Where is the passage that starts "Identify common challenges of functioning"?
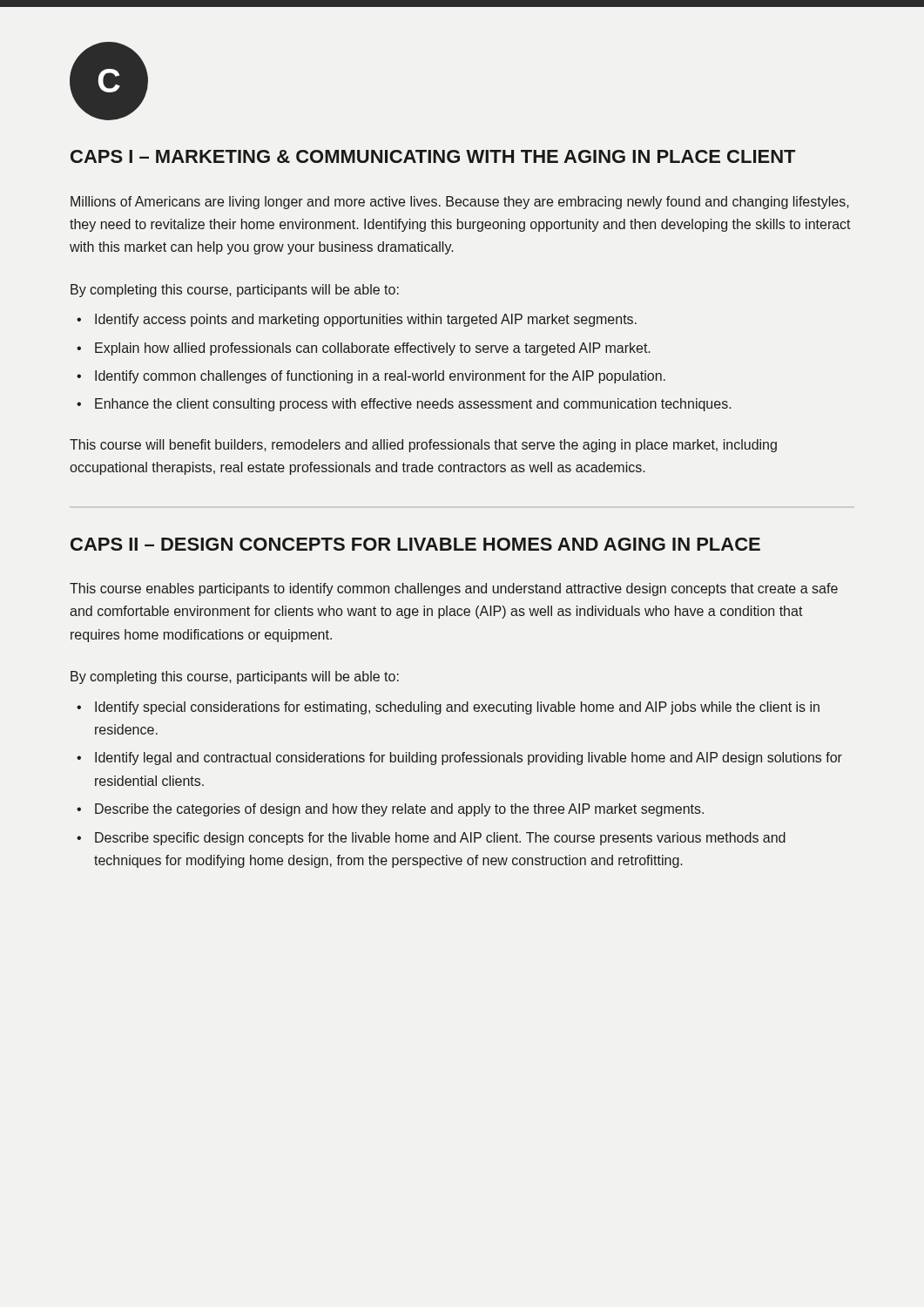Image resolution: width=924 pixels, height=1307 pixels. (x=380, y=376)
